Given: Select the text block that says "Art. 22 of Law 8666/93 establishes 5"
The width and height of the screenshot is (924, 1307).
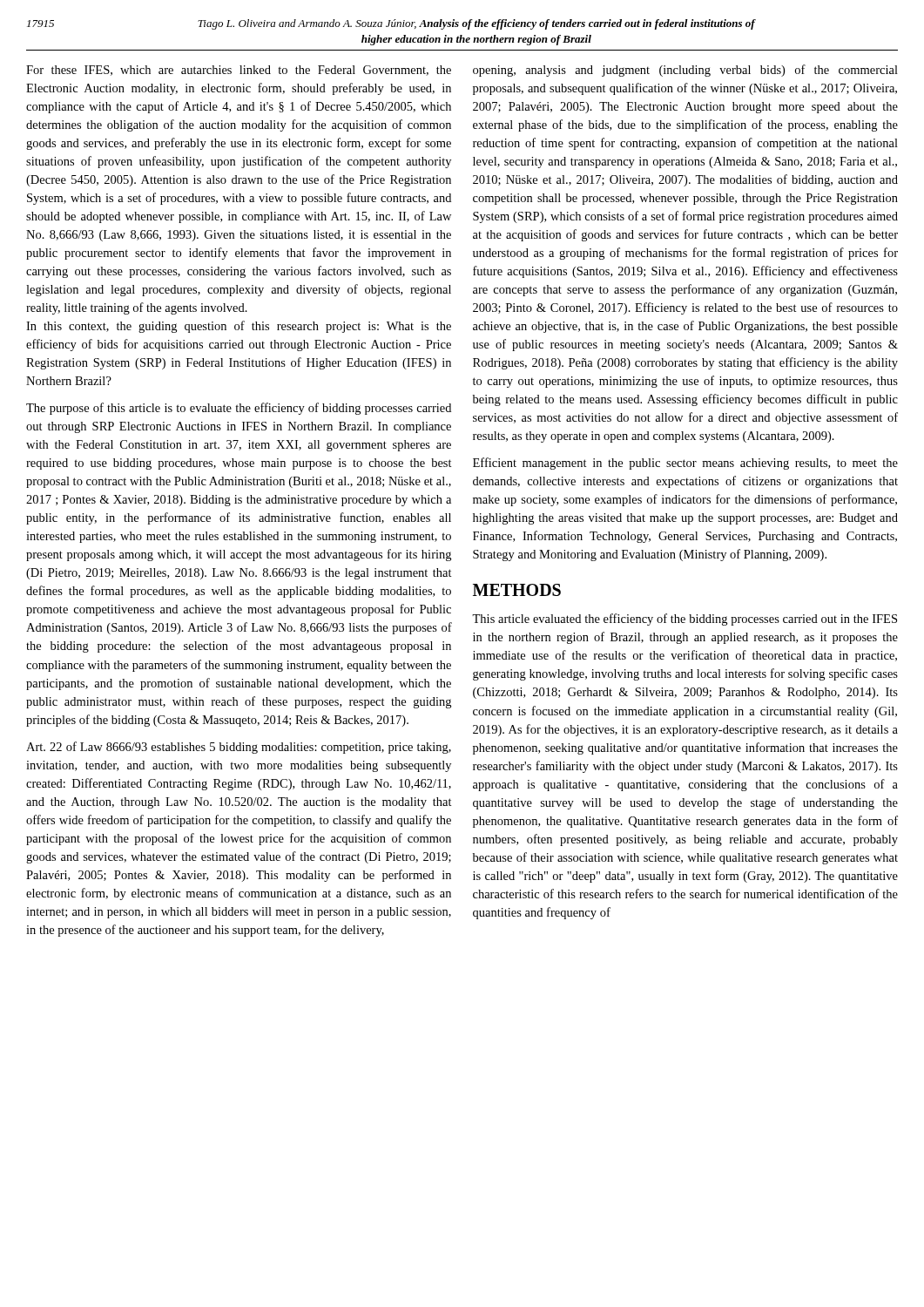Looking at the screenshot, I should coord(239,838).
